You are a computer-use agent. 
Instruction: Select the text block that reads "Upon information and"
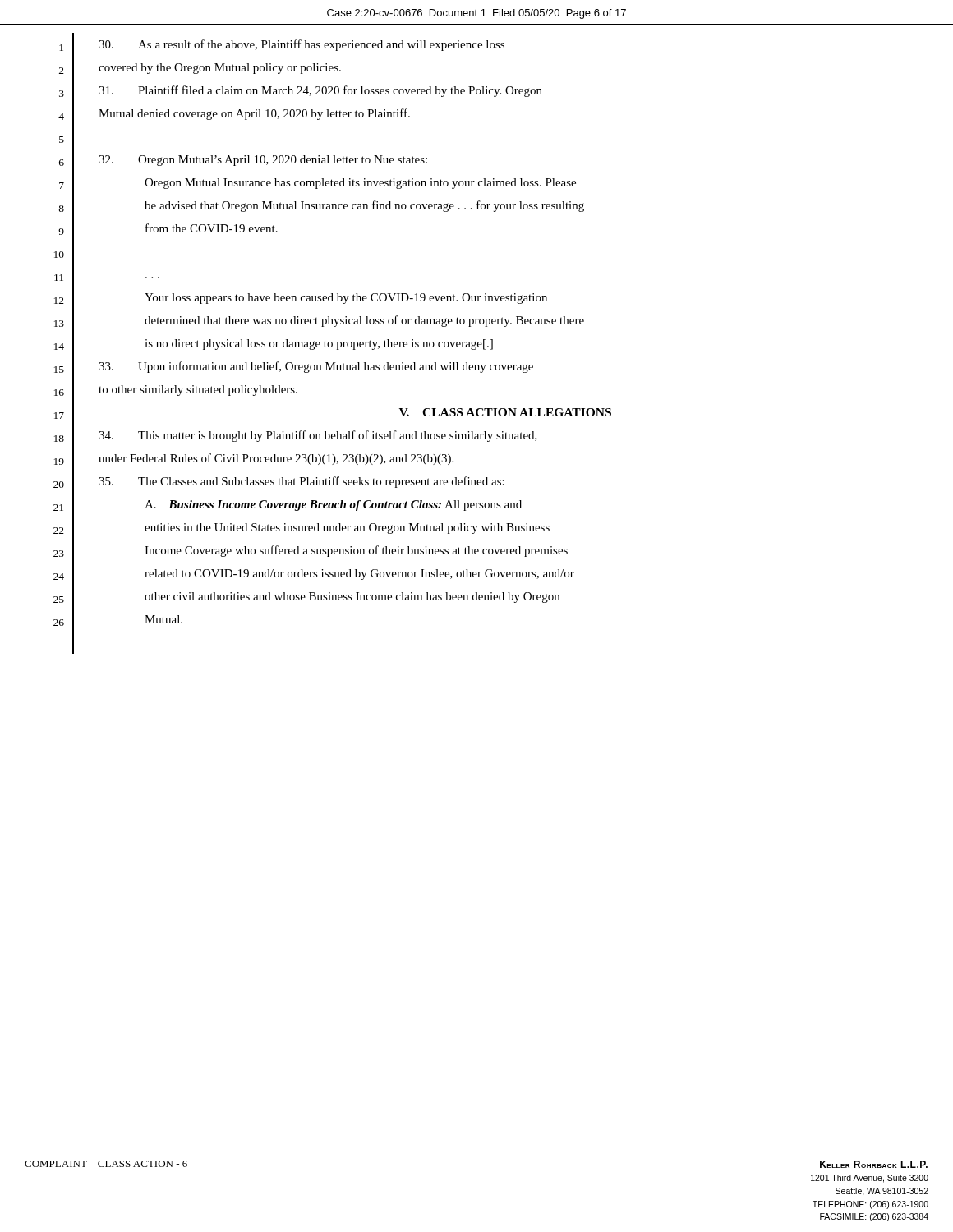pos(316,366)
